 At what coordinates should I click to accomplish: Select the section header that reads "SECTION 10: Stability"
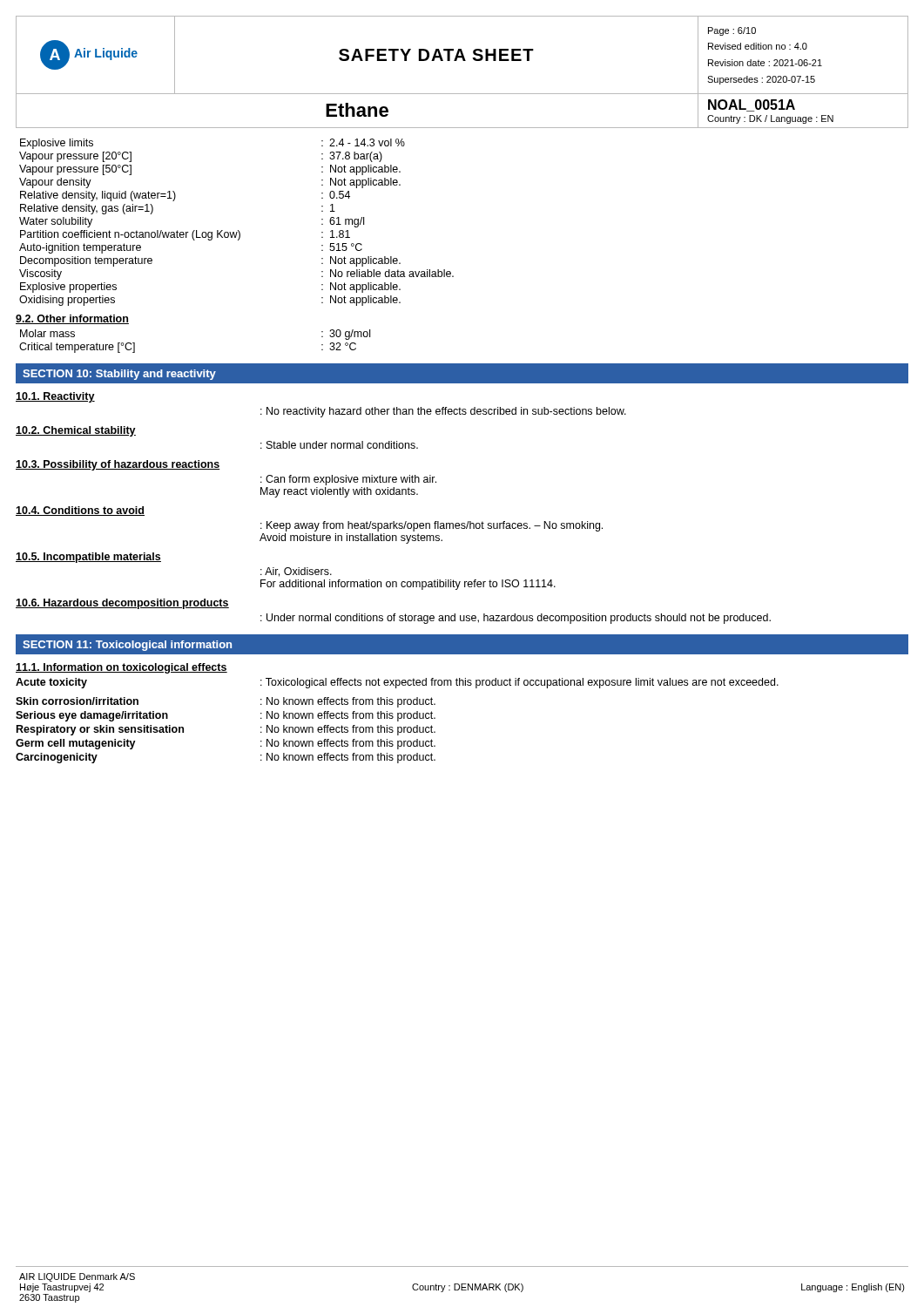pos(119,373)
